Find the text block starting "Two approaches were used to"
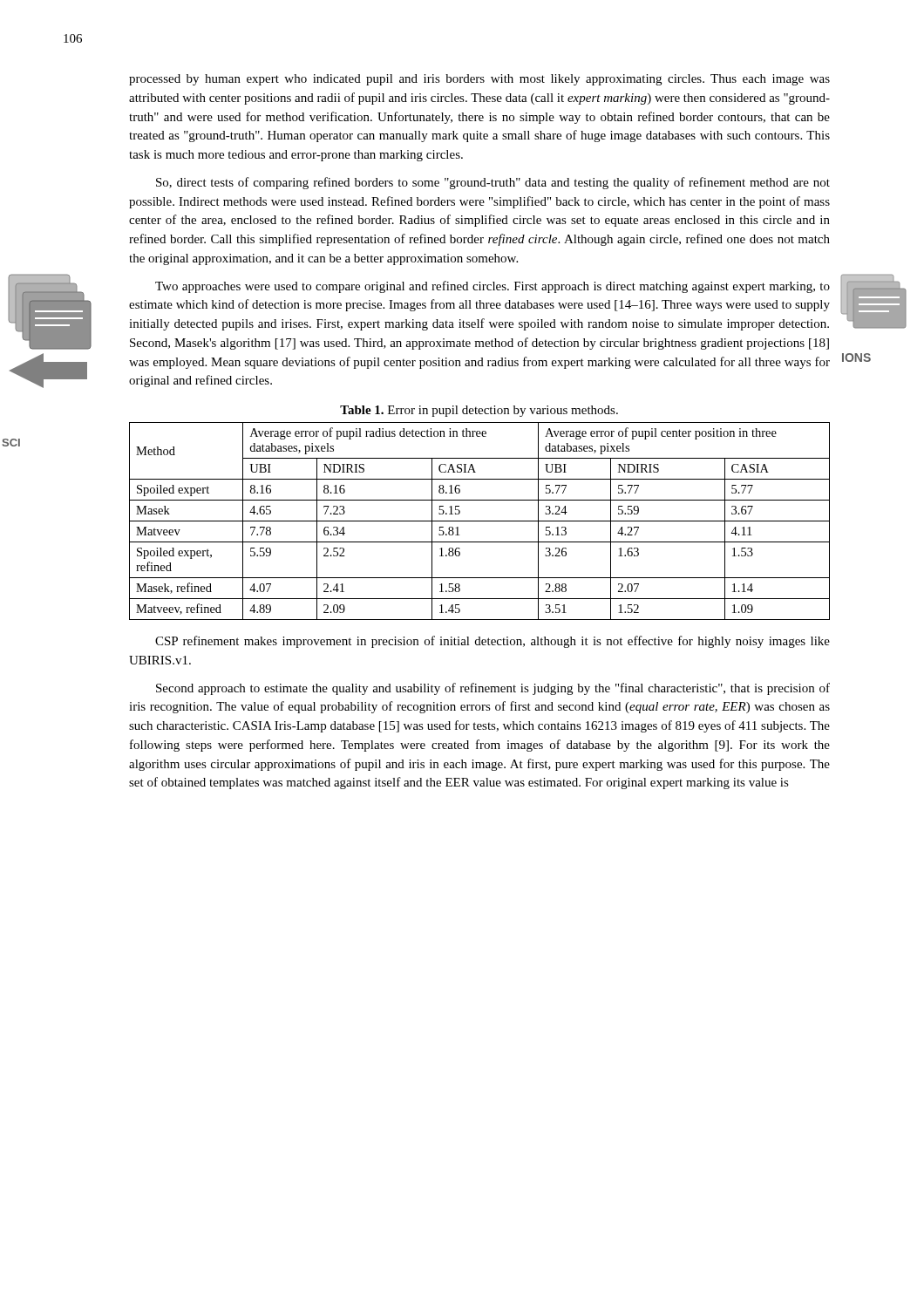 click(x=479, y=334)
